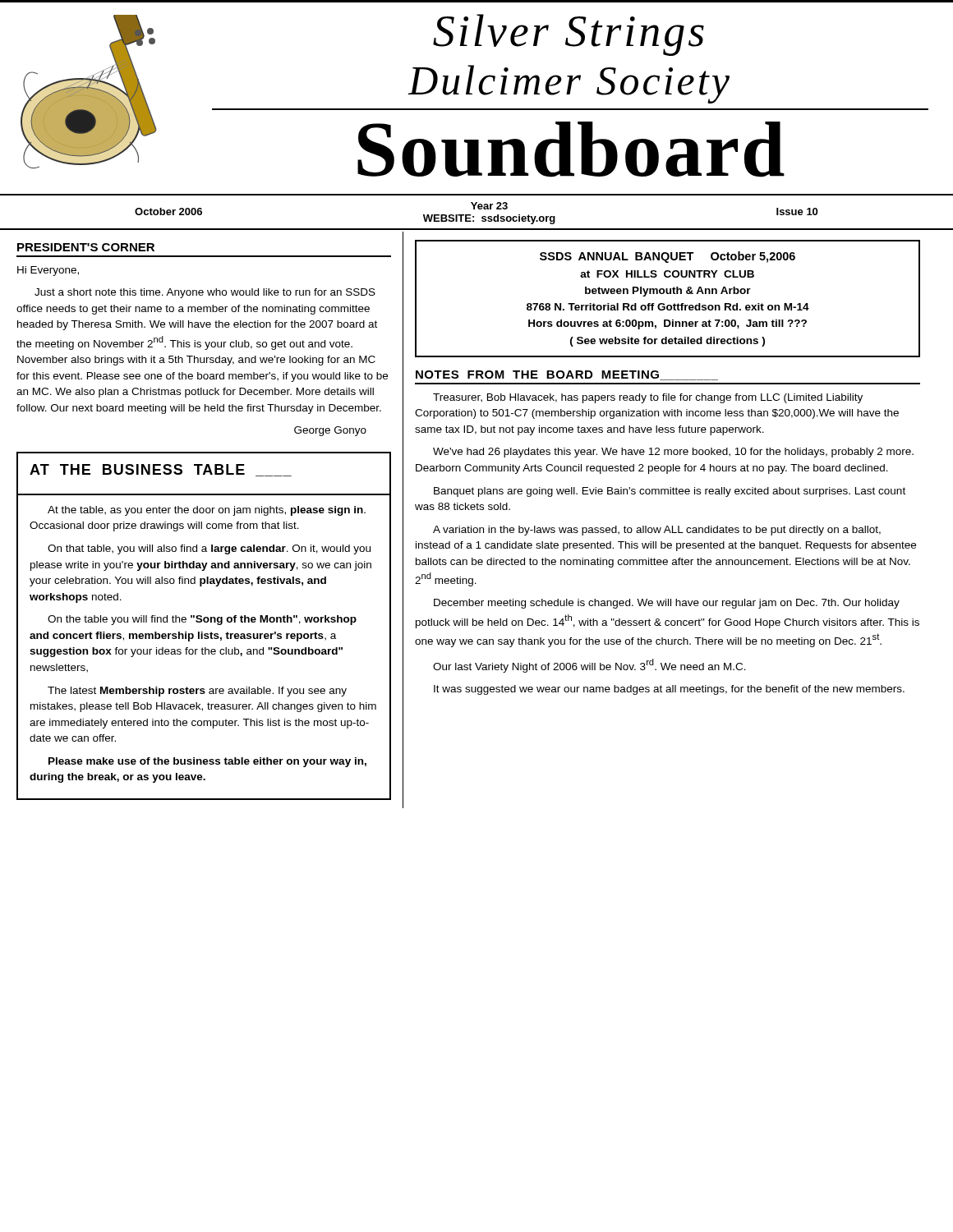Find the text block with the text "Treasurer, Bob Hlavacek, has papers"
The width and height of the screenshot is (953, 1232).
pos(667,543)
